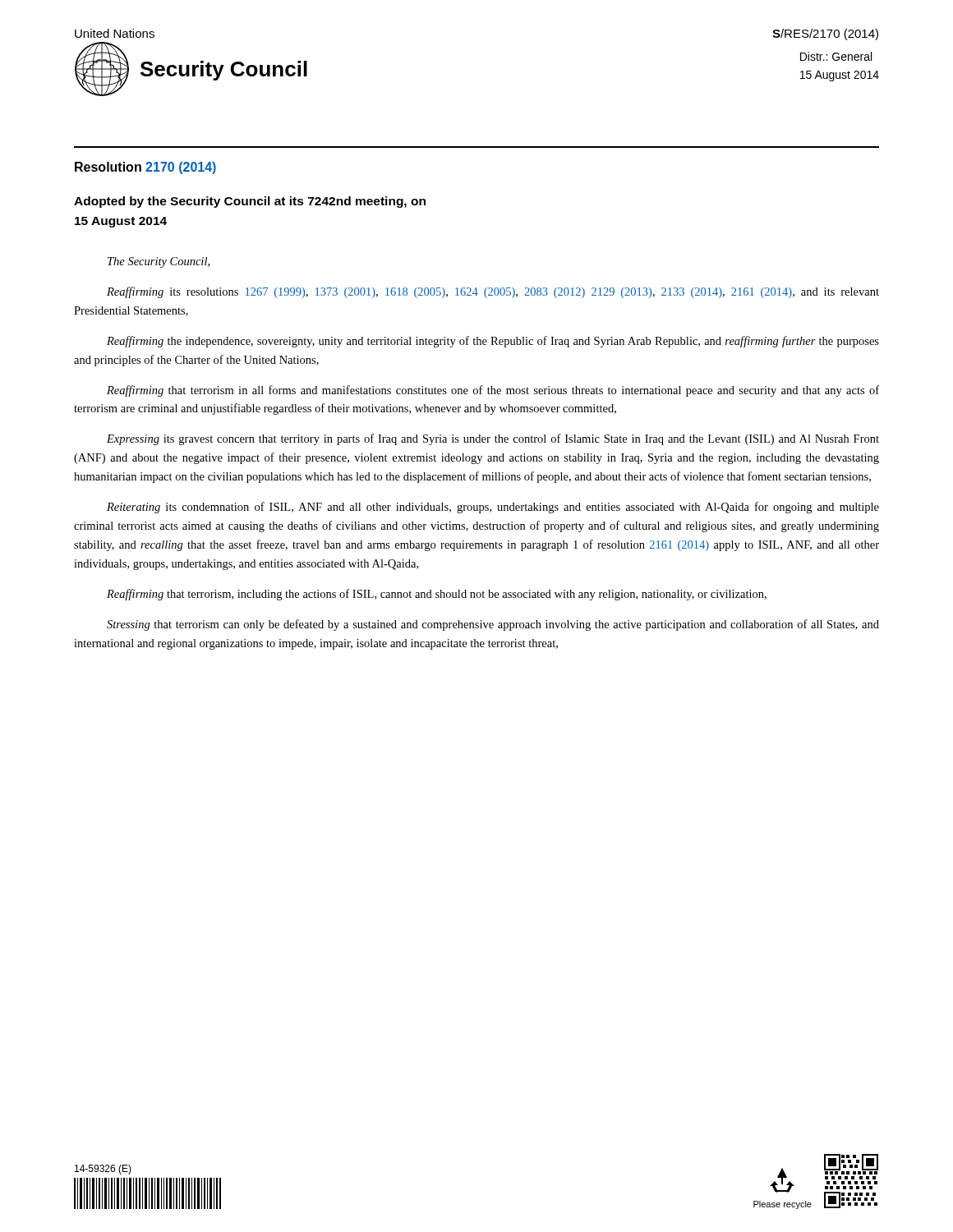Select the text block containing "Reiterating its condemnation"
The width and height of the screenshot is (953, 1232).
coord(476,535)
